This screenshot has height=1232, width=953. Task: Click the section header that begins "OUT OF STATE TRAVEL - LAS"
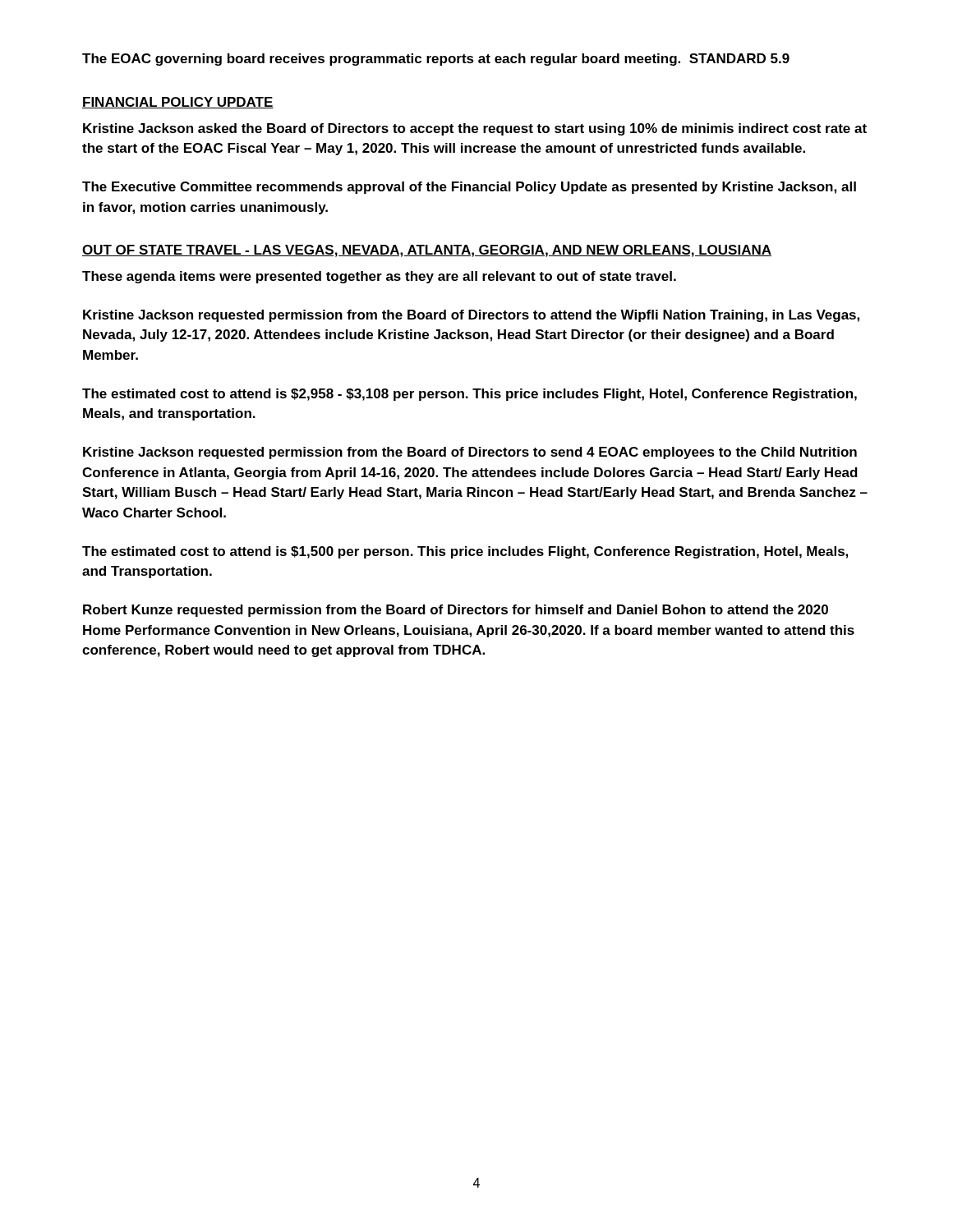(427, 250)
